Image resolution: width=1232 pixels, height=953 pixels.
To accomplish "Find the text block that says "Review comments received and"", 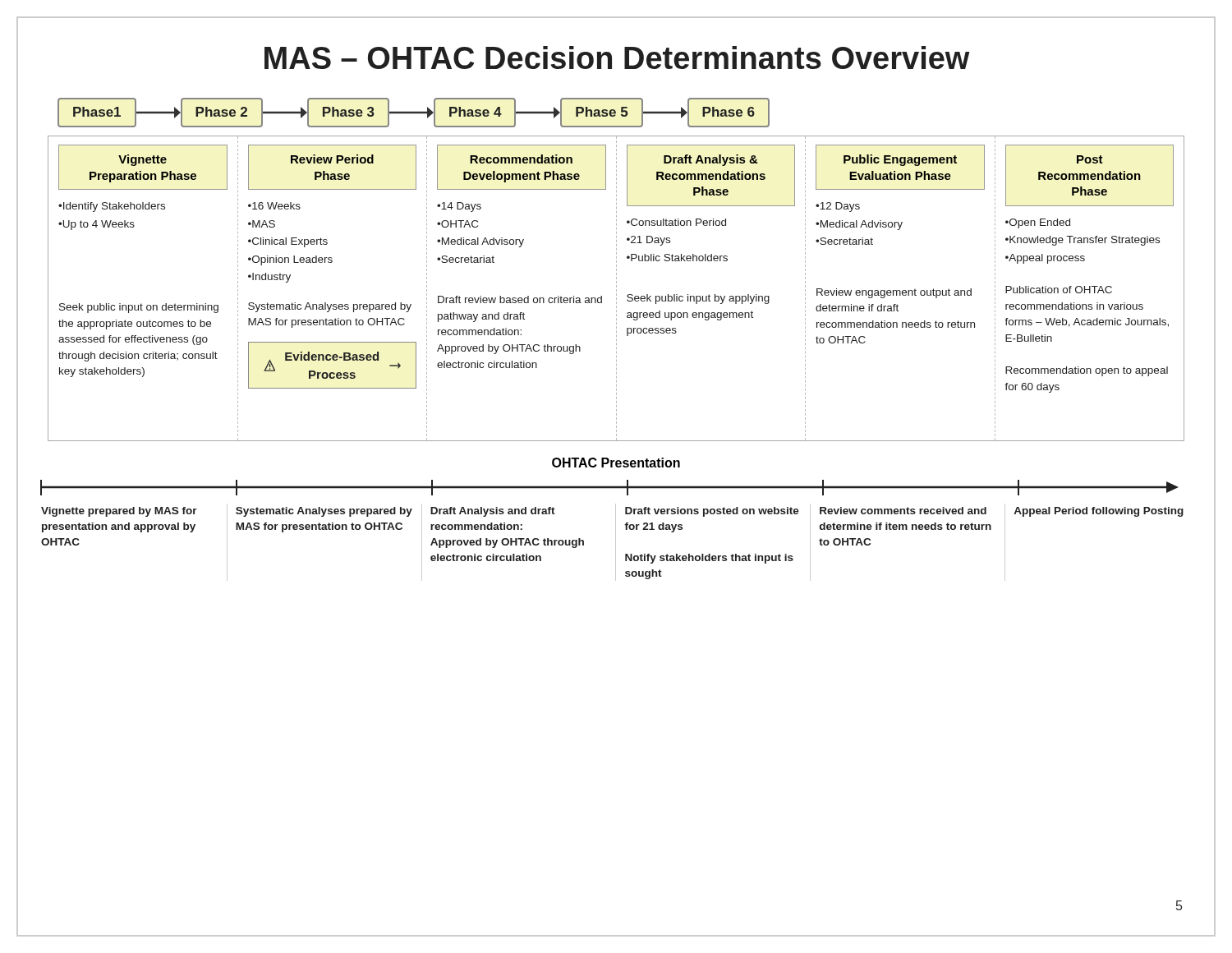I will tap(905, 526).
